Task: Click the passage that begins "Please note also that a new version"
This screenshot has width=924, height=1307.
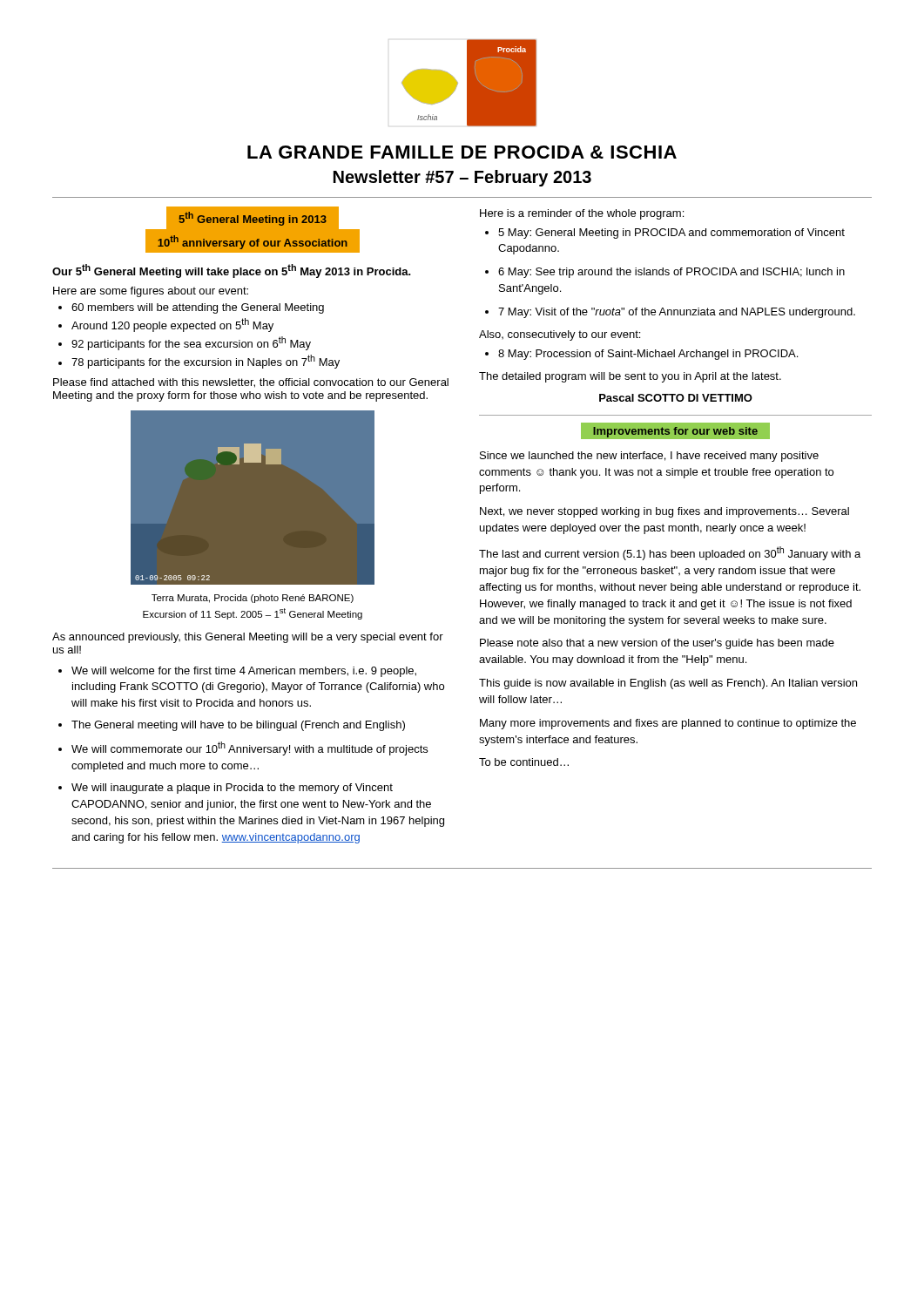Action: [657, 651]
